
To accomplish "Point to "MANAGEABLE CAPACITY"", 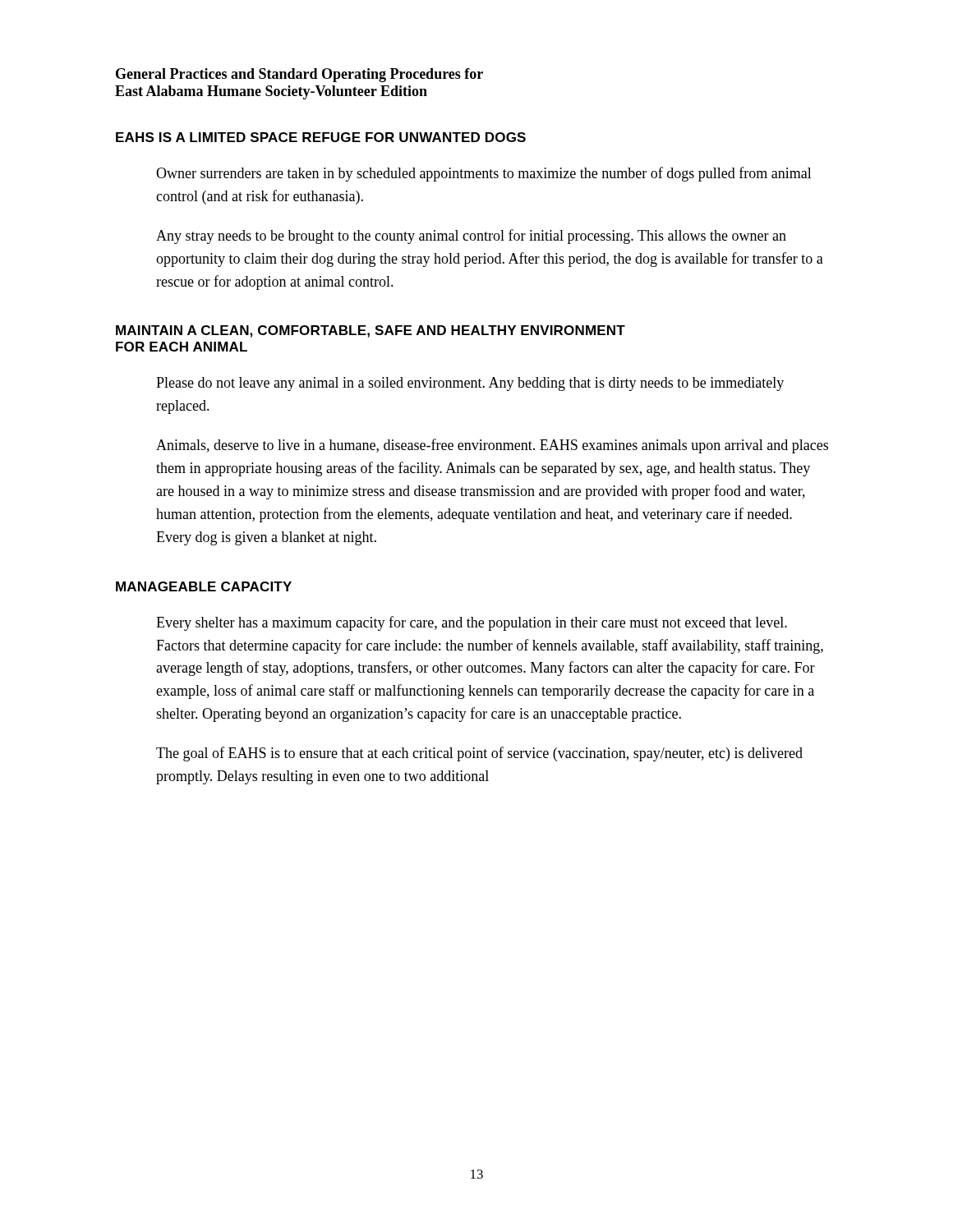I will [x=204, y=587].
